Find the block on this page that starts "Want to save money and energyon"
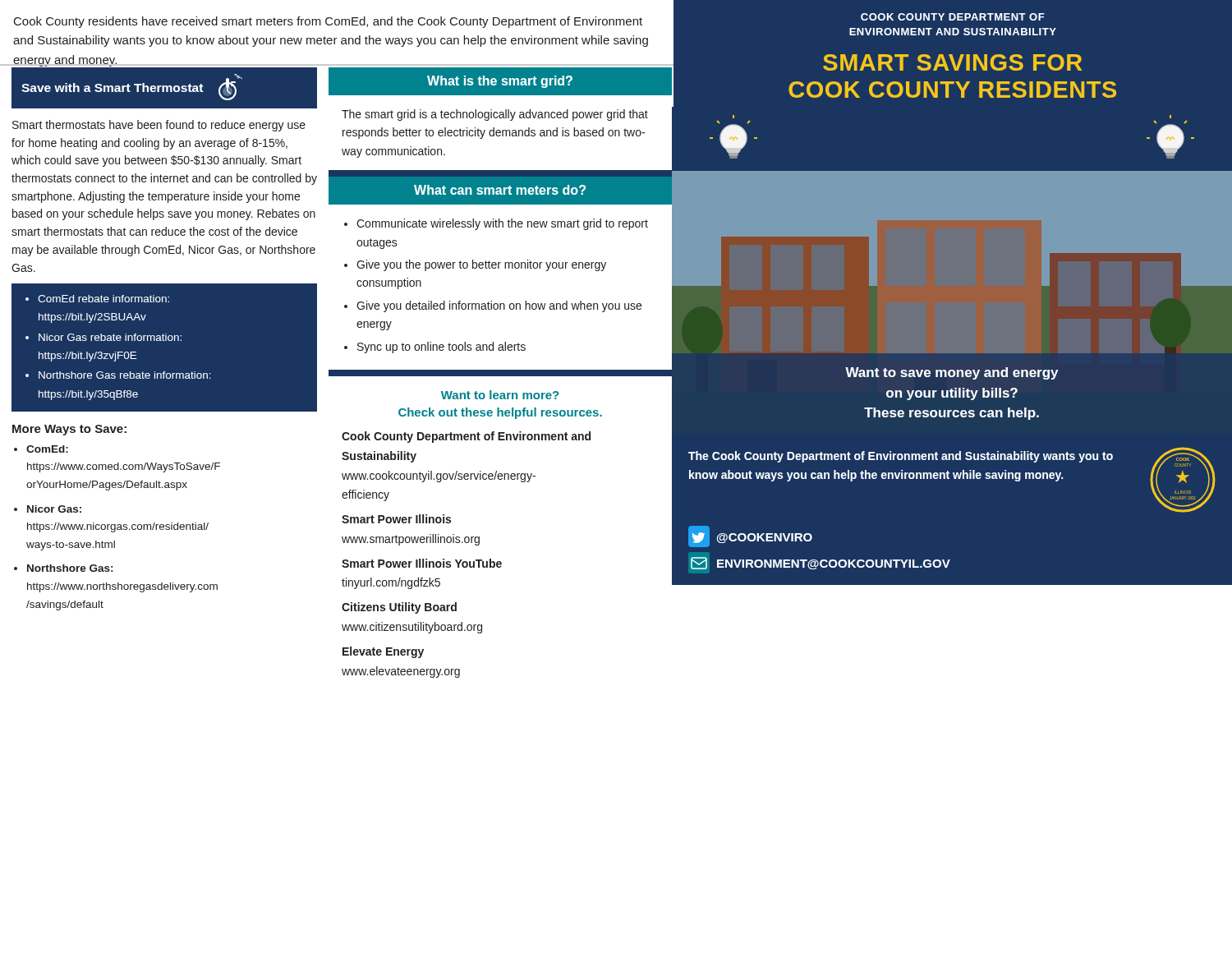Screen dimensions: 953x1232 (x=952, y=393)
